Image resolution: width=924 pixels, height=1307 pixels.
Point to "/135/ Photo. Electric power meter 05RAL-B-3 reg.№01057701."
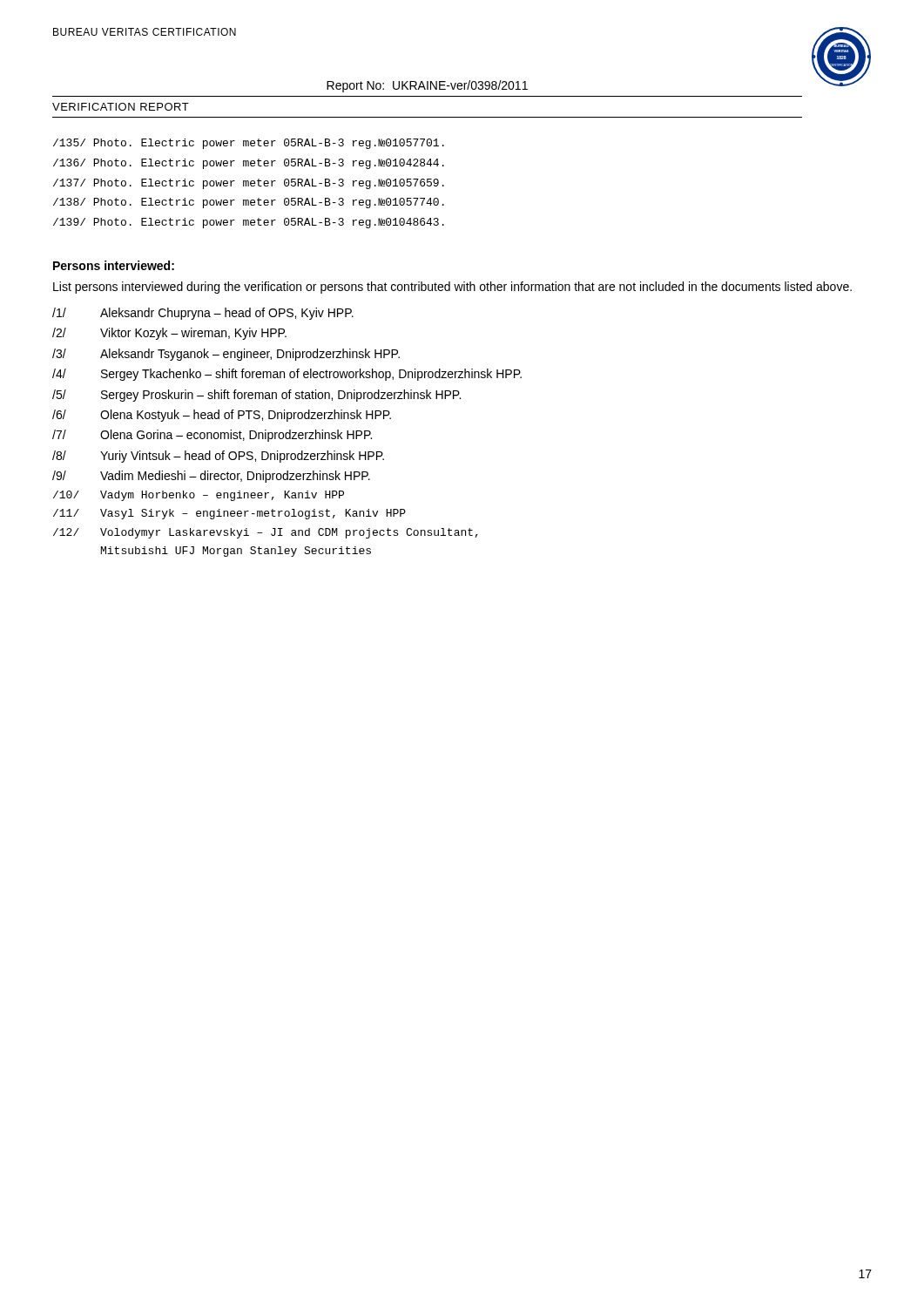click(x=249, y=143)
